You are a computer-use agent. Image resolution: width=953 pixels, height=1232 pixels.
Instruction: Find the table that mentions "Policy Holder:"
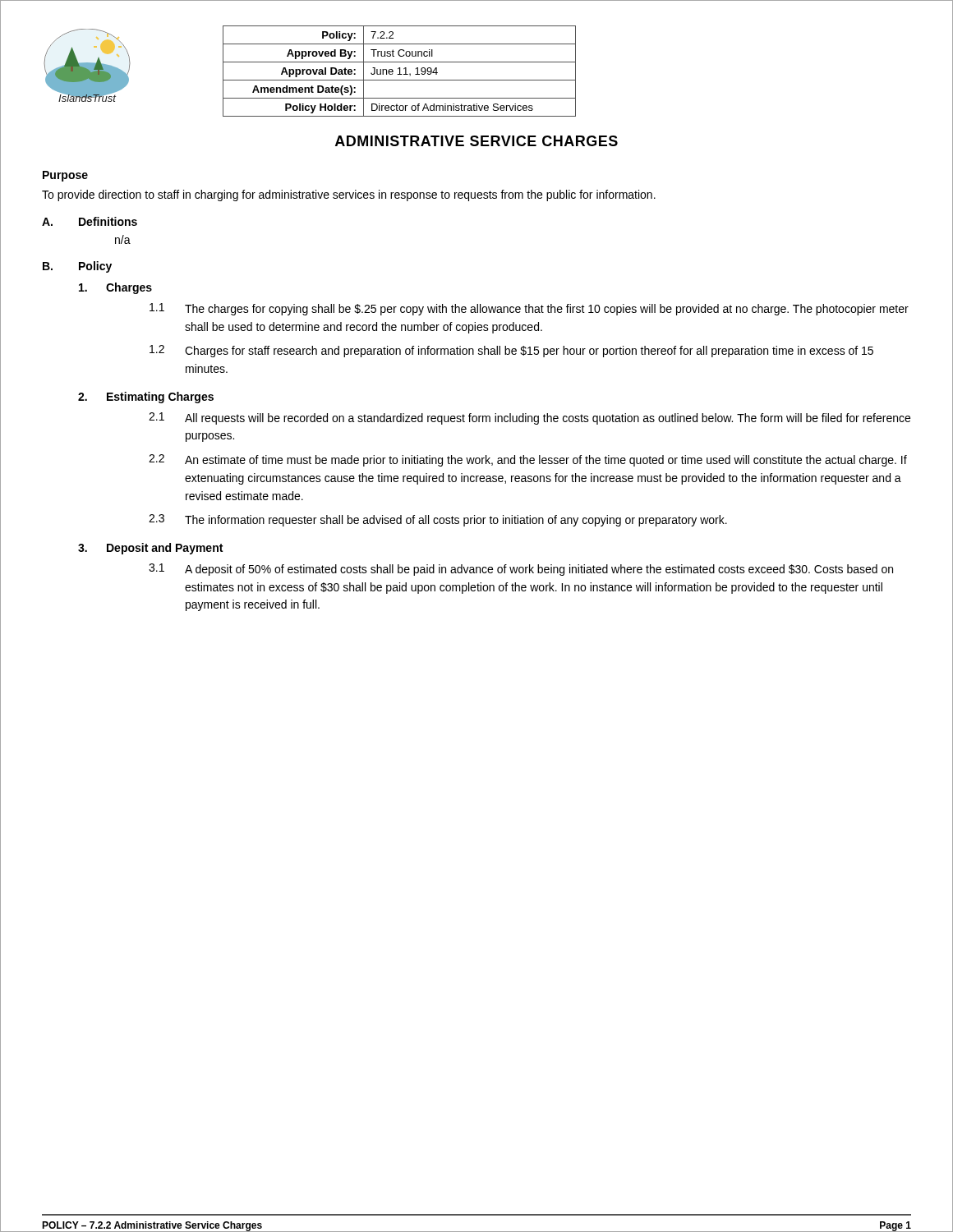(567, 71)
